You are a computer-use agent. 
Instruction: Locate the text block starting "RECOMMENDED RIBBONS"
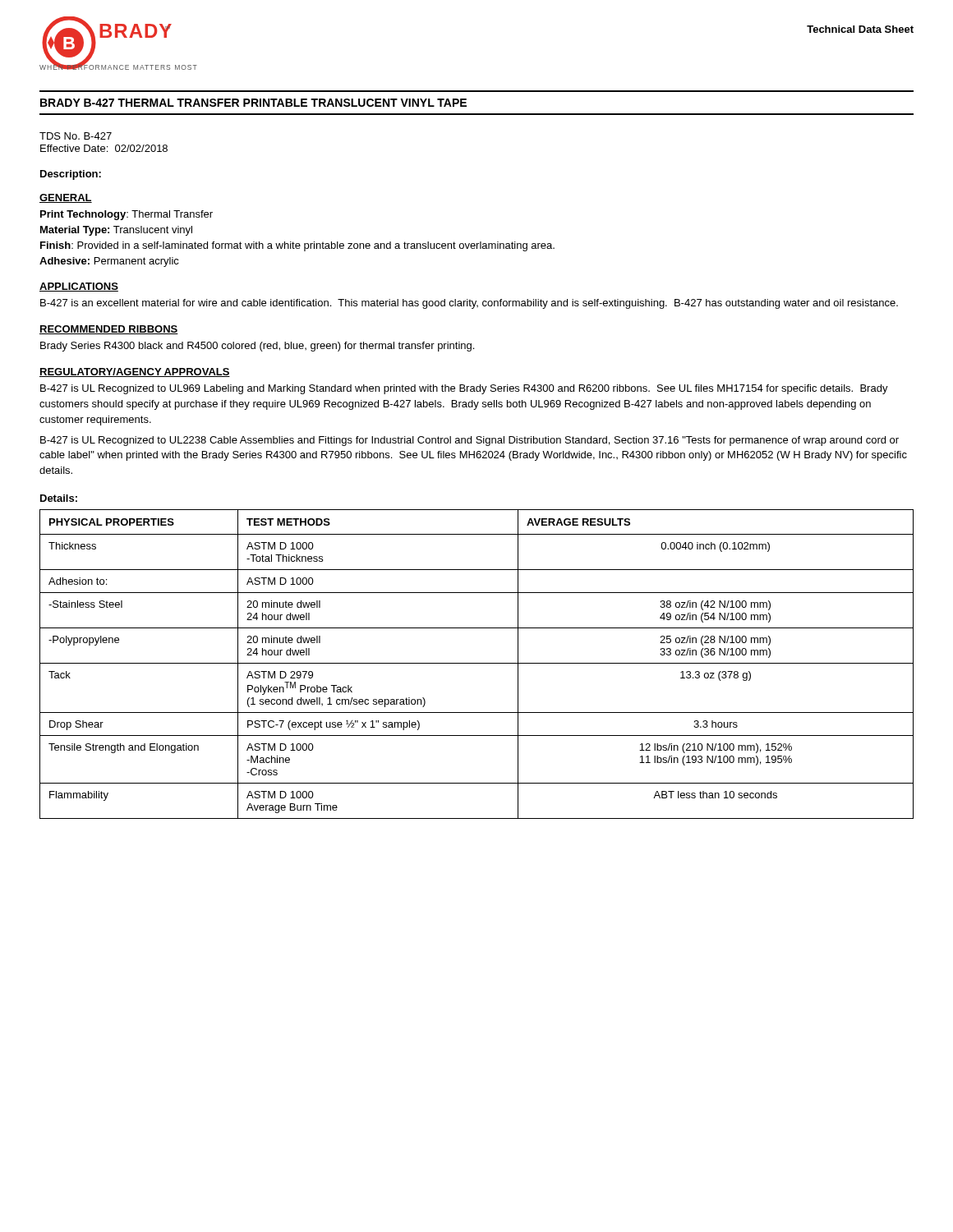click(x=109, y=329)
